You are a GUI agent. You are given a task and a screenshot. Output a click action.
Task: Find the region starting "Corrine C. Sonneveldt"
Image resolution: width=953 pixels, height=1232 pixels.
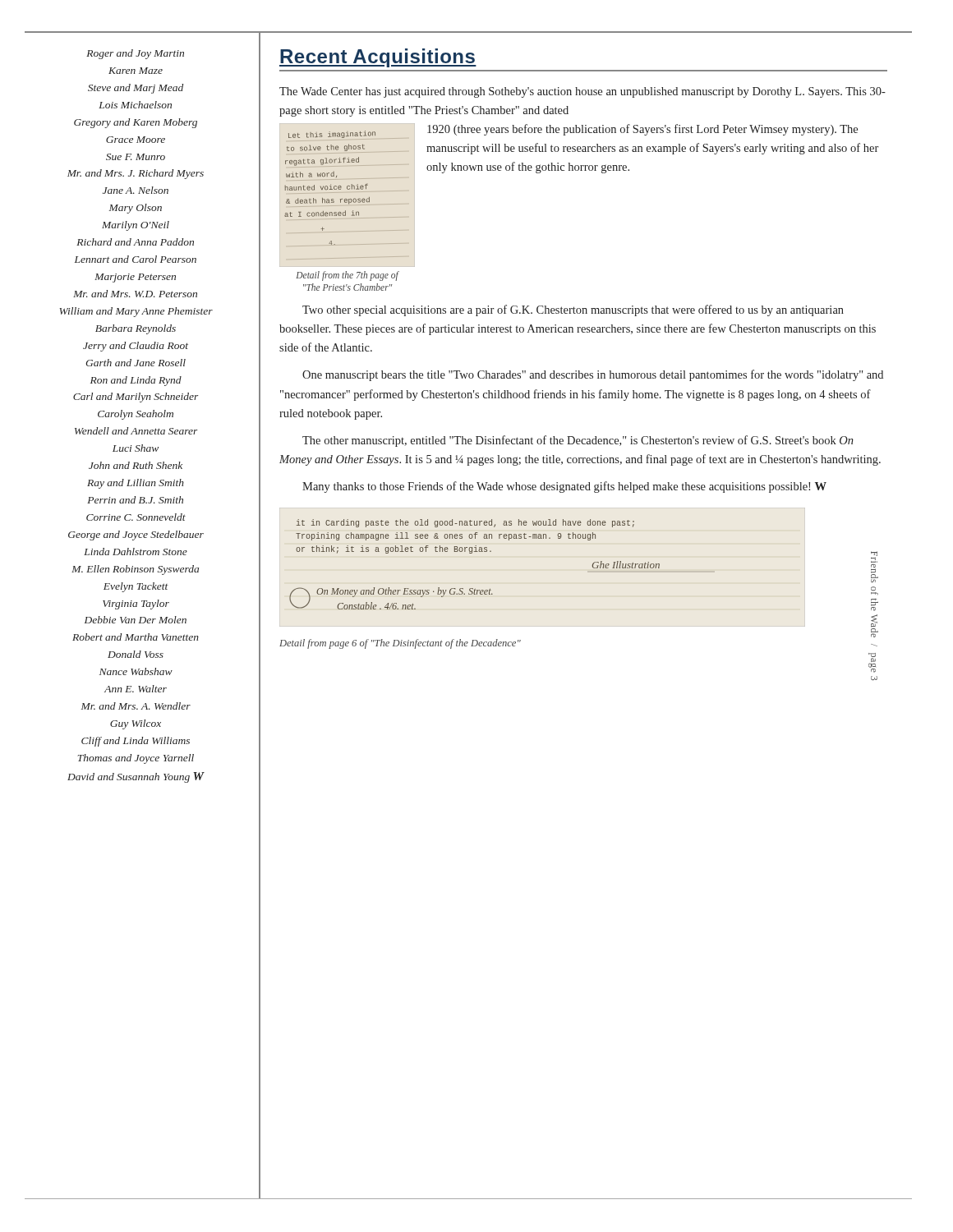point(136,517)
